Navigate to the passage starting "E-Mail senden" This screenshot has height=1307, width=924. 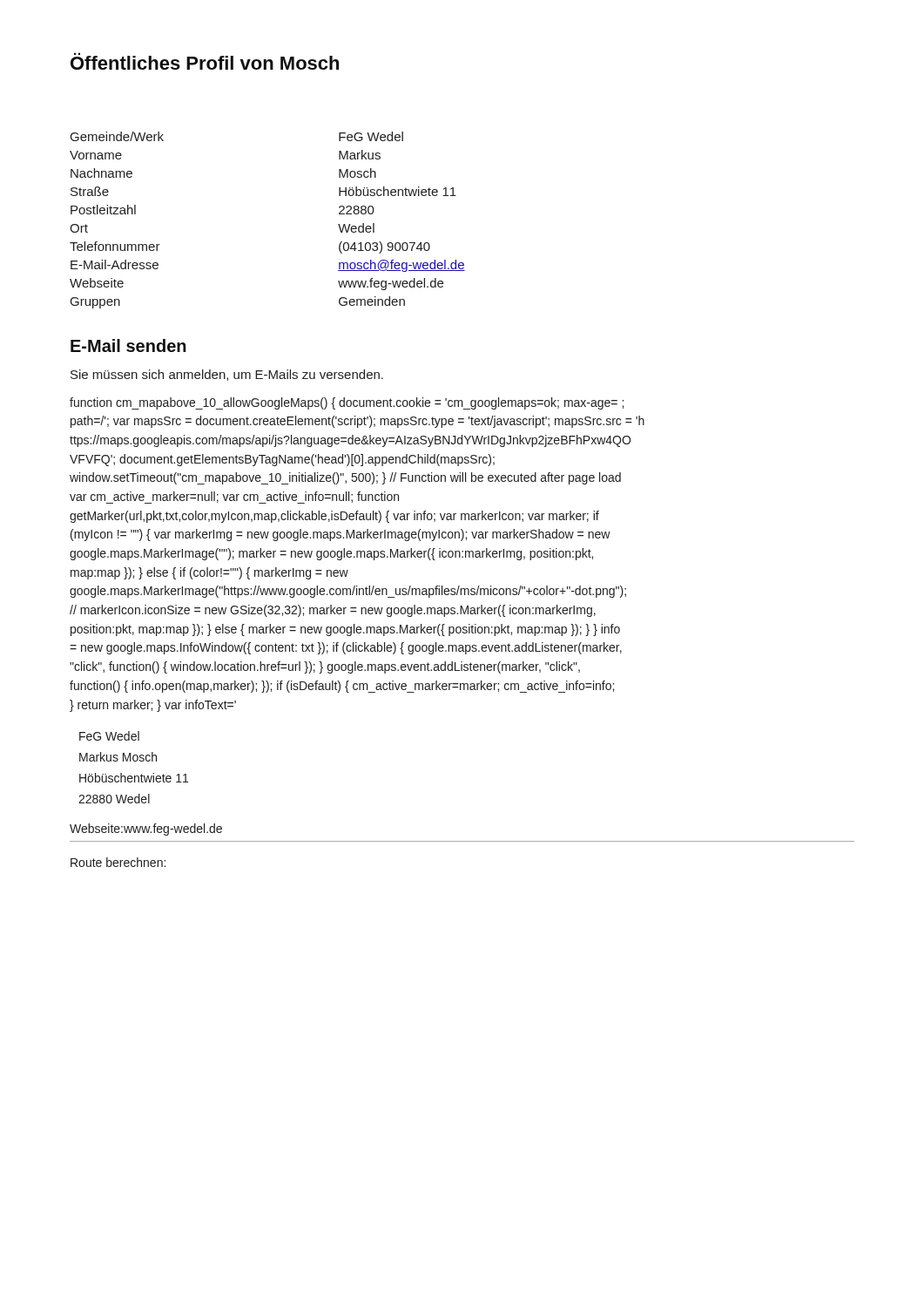point(128,346)
